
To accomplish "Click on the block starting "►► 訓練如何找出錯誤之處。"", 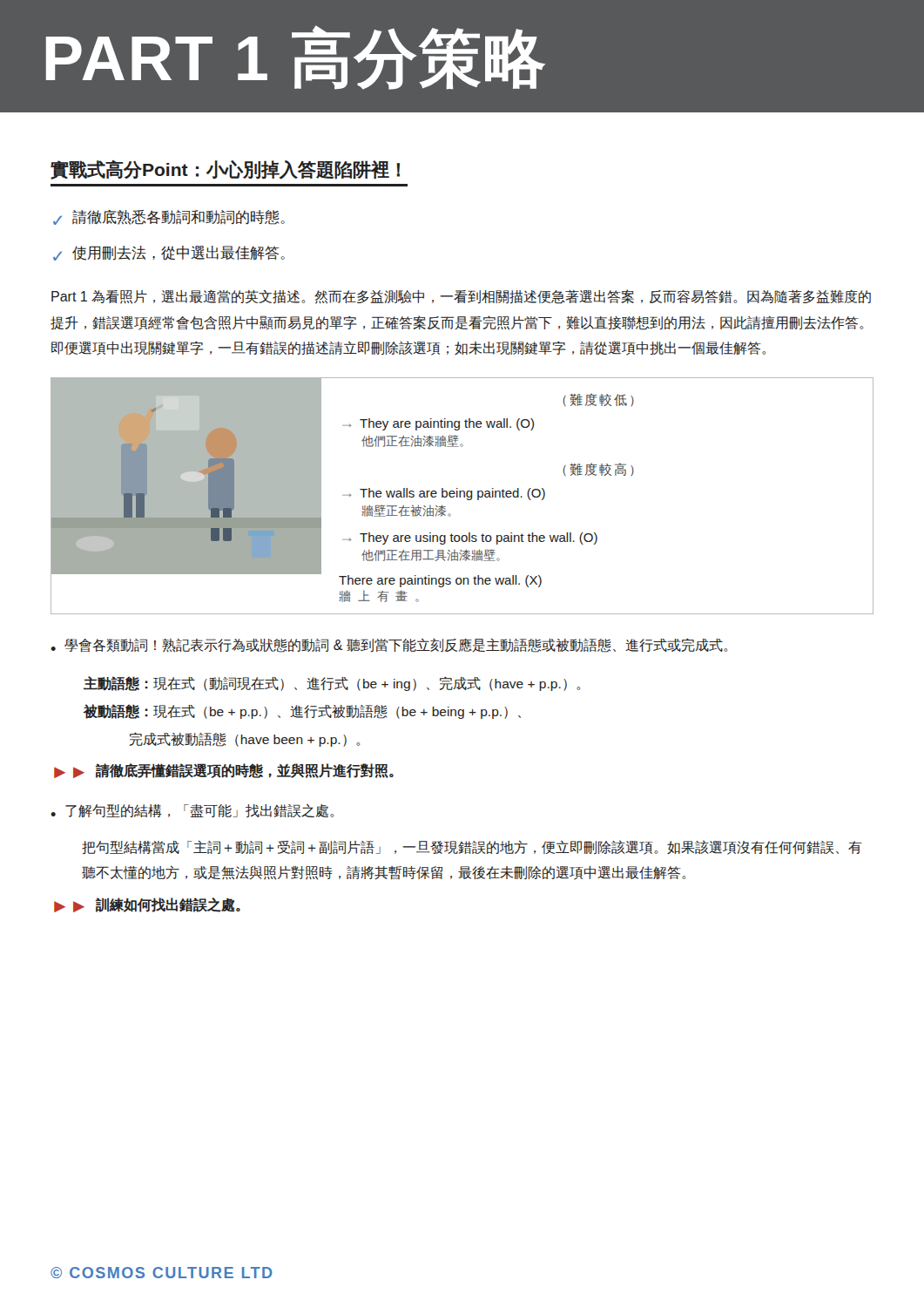I will pos(150,906).
